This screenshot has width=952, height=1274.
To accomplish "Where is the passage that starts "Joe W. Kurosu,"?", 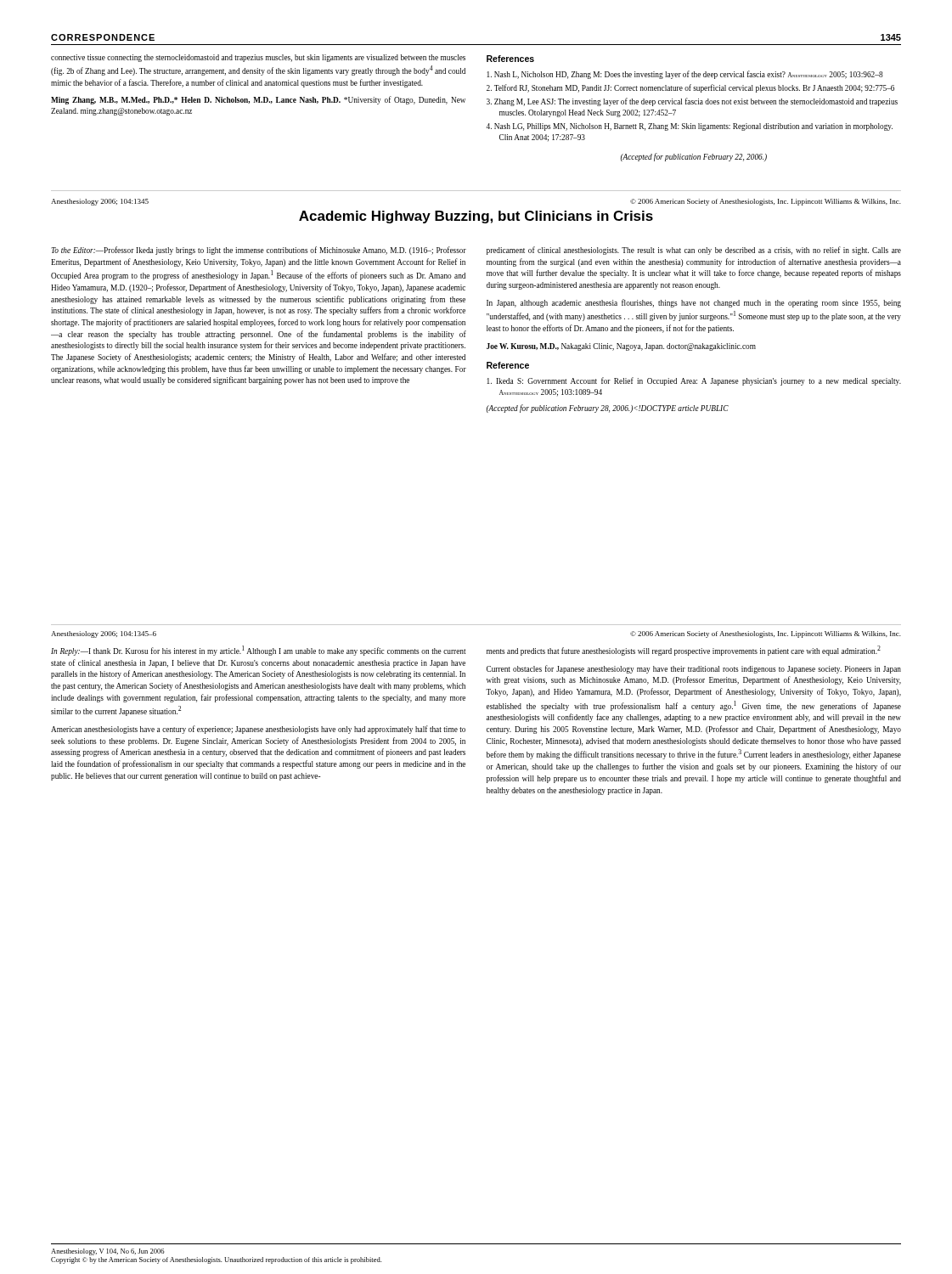I will pyautogui.click(x=694, y=347).
